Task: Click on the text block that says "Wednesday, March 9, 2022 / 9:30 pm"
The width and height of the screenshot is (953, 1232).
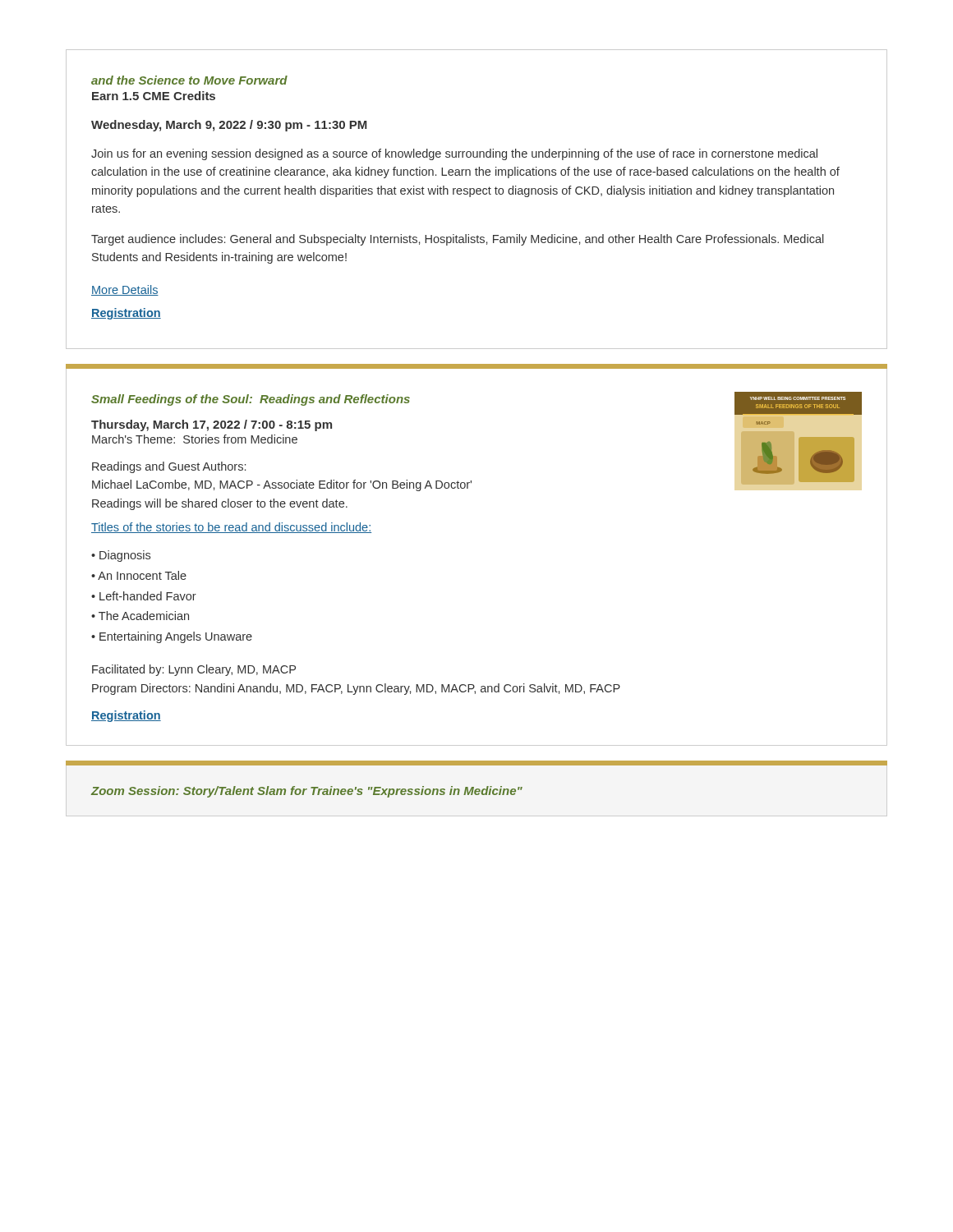Action: coord(229,124)
